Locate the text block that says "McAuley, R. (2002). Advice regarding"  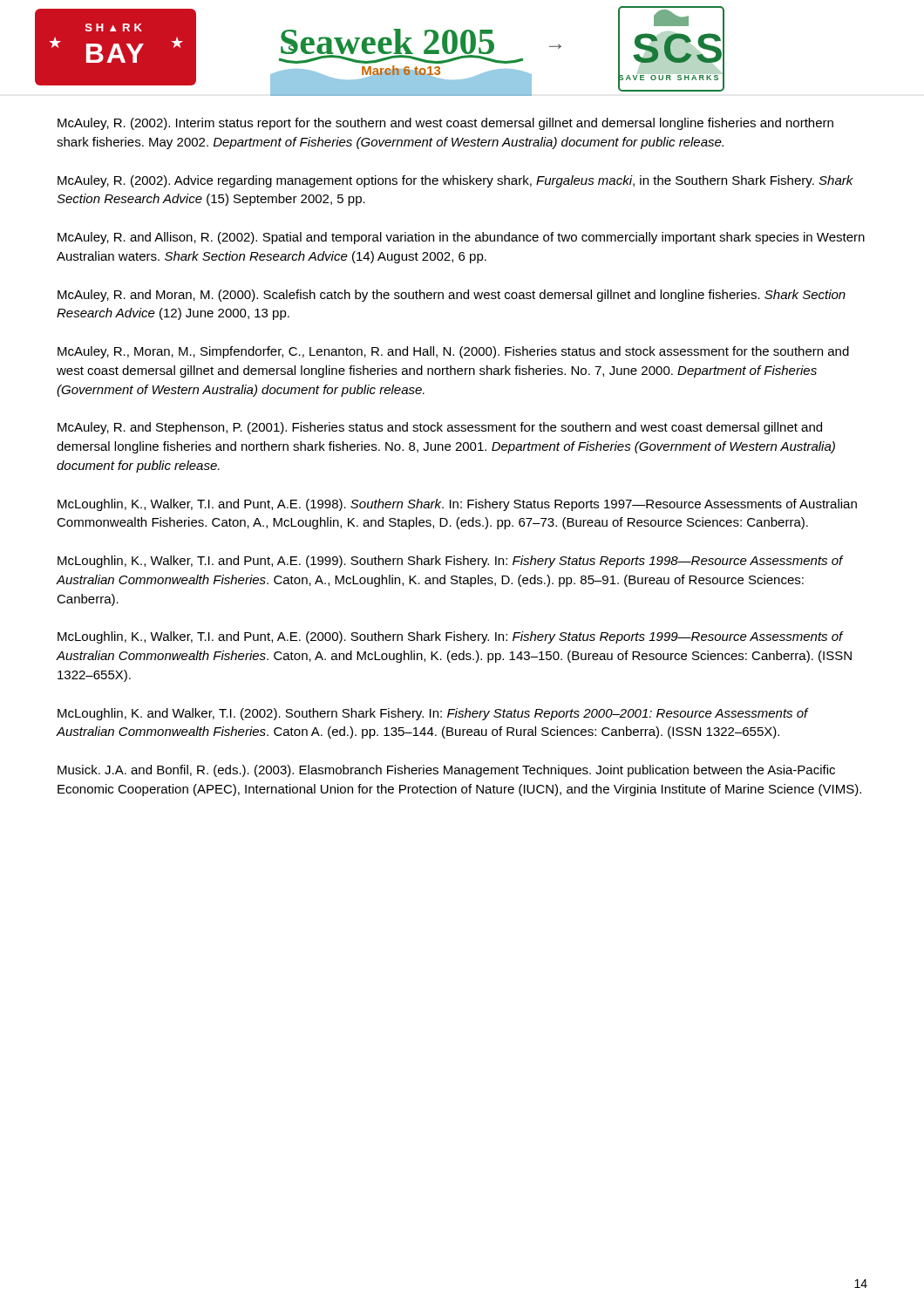(x=455, y=189)
